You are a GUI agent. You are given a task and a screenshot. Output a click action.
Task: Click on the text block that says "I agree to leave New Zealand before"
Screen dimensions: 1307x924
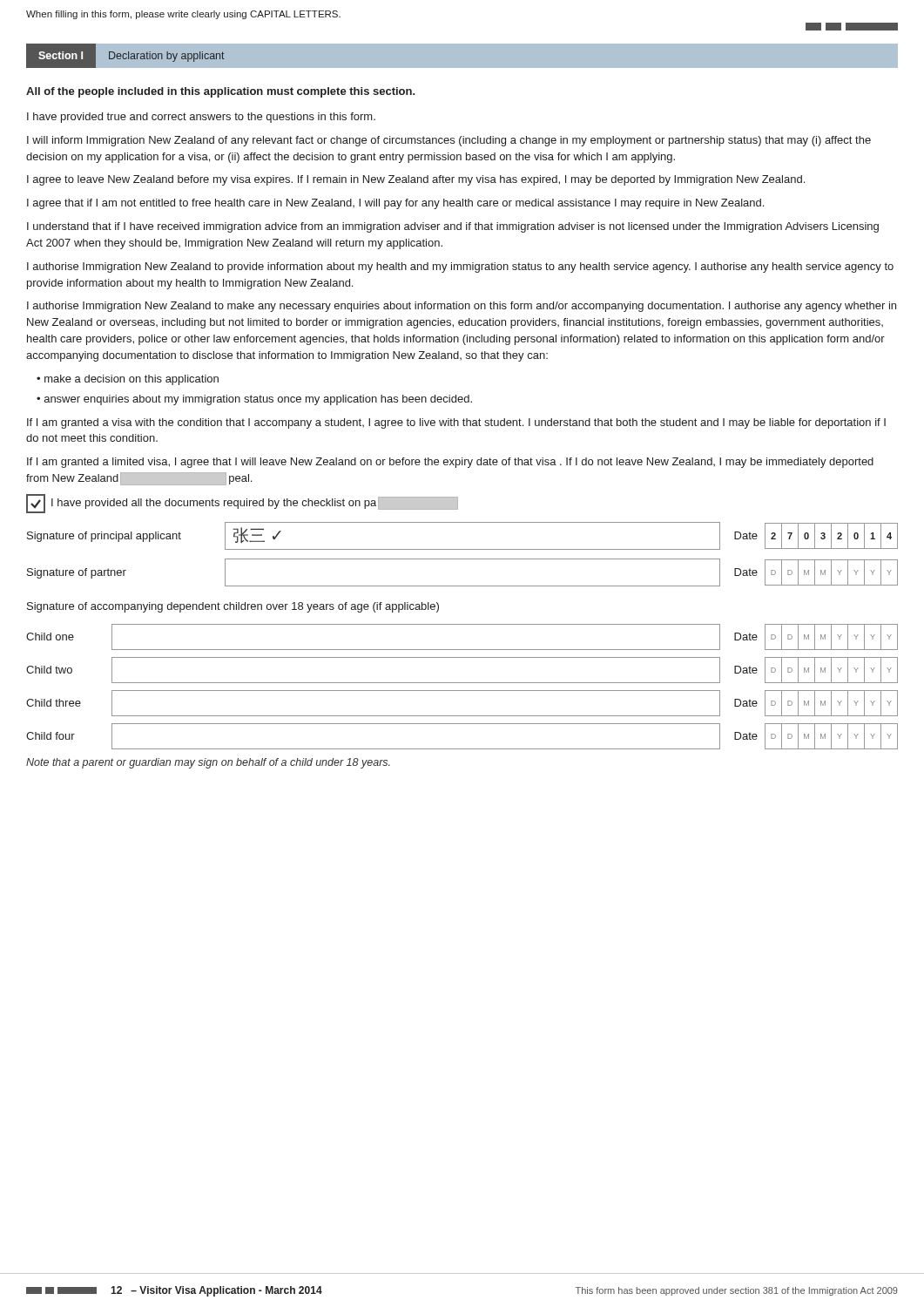point(416,179)
